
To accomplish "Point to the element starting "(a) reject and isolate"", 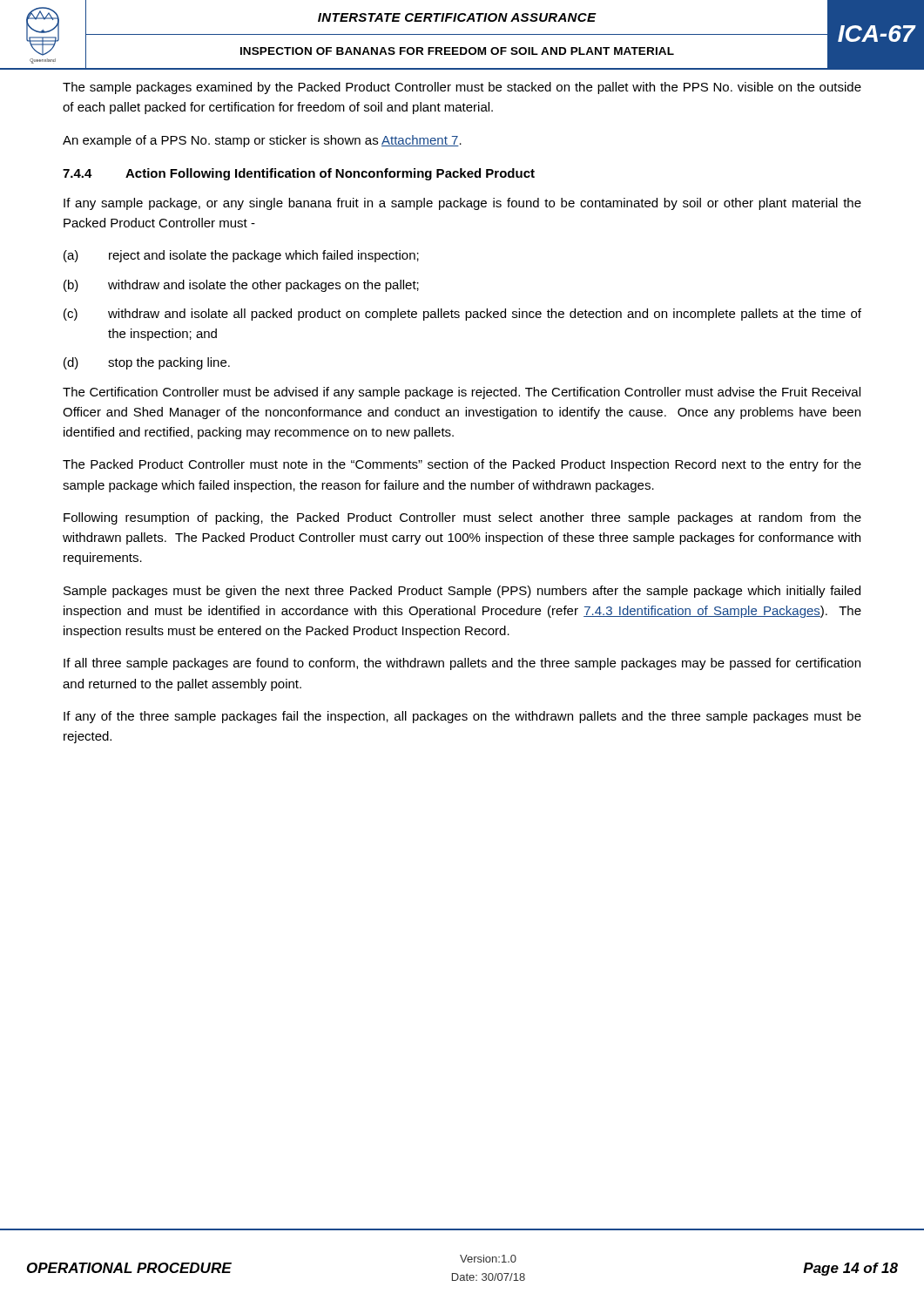I will tap(241, 256).
